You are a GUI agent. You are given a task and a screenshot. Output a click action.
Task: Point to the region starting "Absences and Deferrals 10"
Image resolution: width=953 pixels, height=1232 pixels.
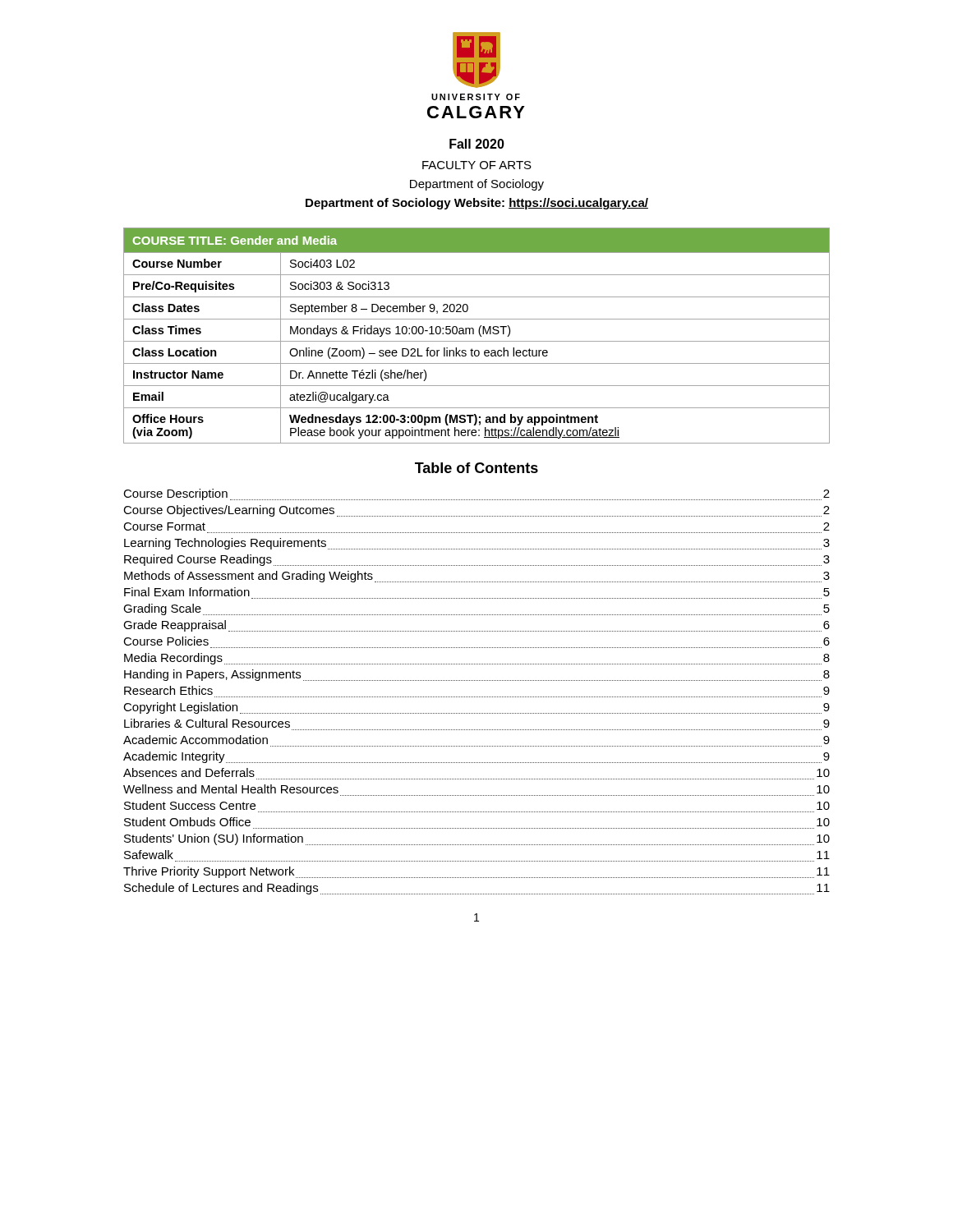point(476,773)
